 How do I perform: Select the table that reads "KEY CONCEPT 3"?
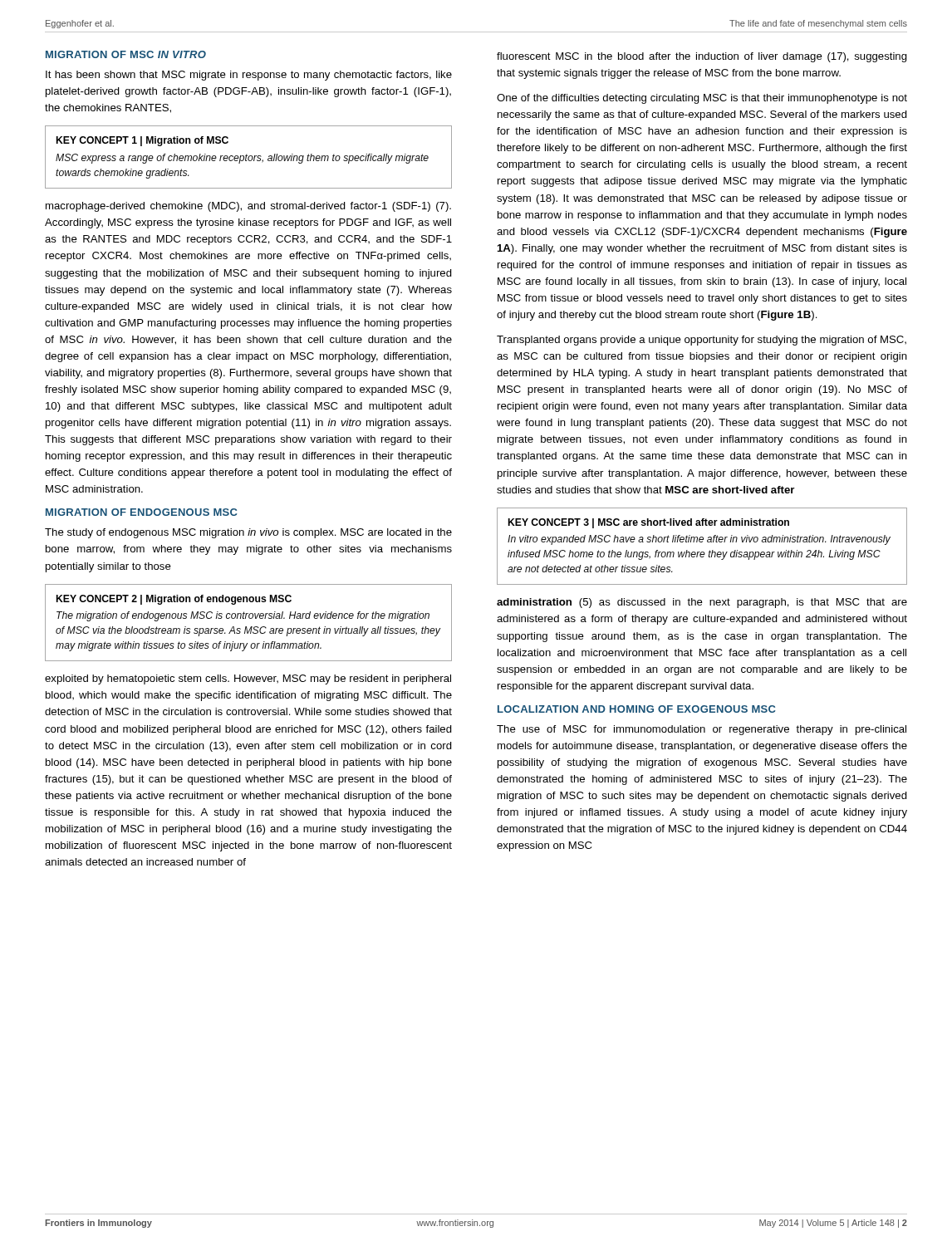702,546
